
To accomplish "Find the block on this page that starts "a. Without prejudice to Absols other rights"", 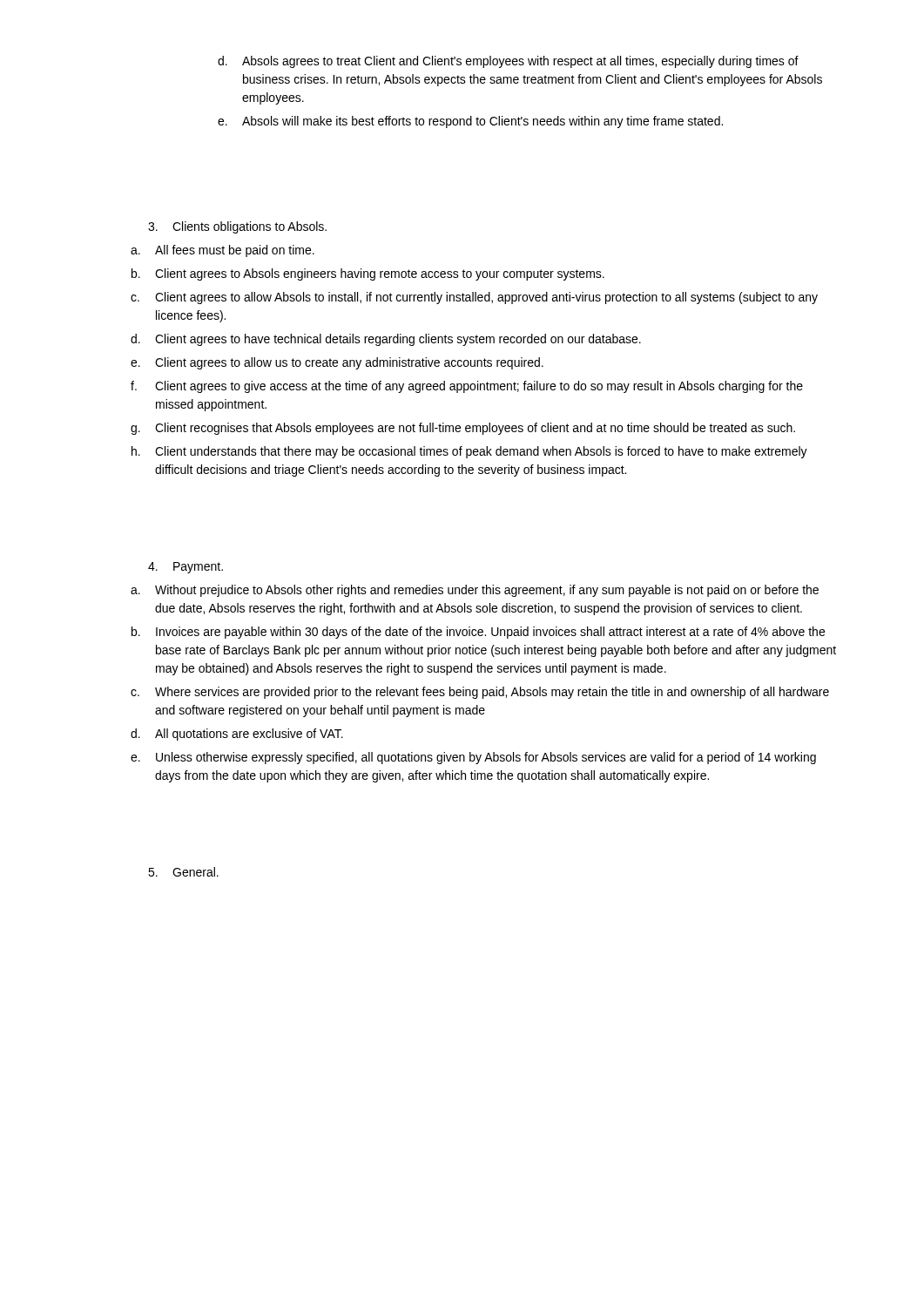I will 484,600.
